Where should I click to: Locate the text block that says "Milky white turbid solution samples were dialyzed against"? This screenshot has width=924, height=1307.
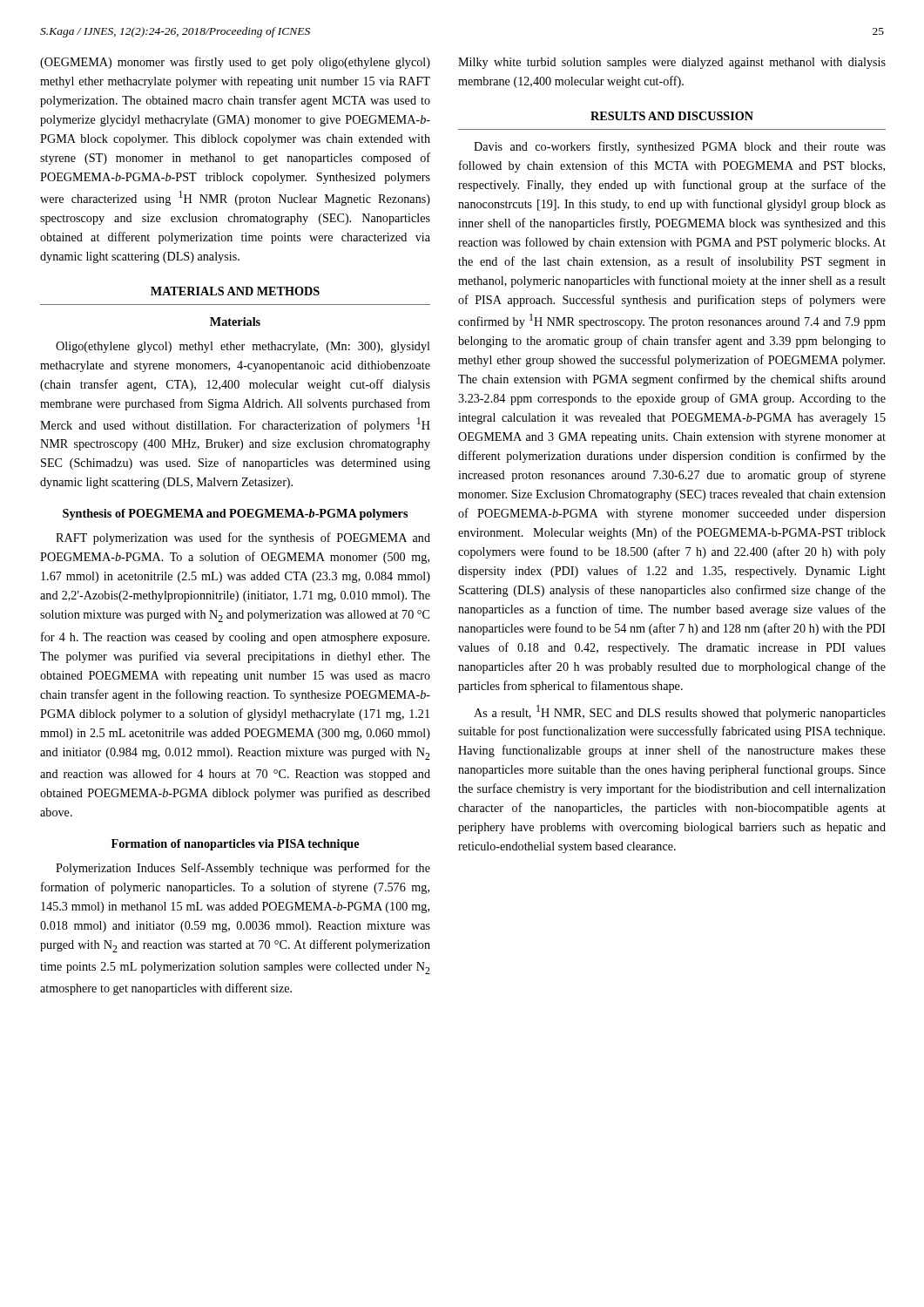(x=672, y=71)
